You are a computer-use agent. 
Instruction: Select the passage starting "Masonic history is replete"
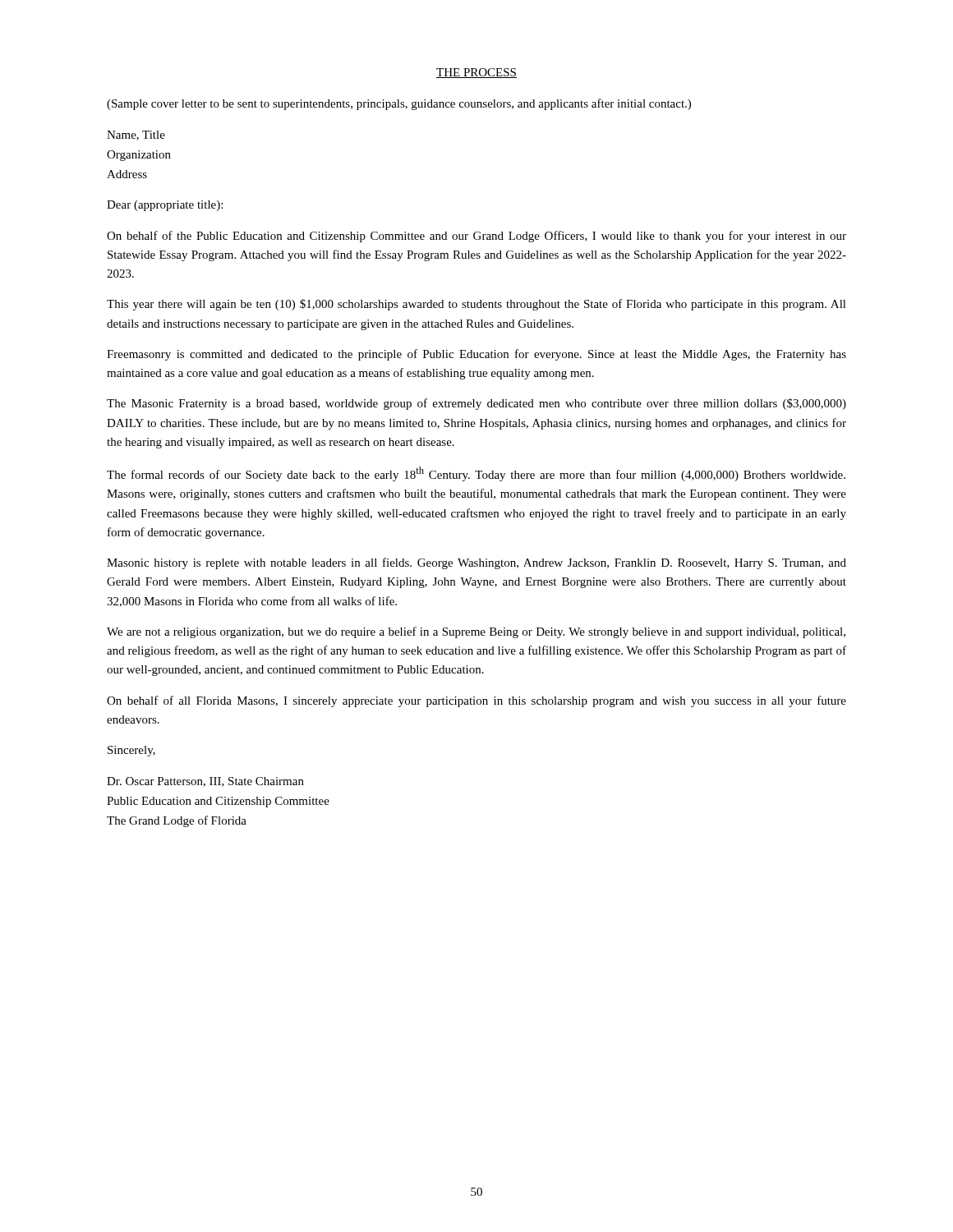tap(476, 582)
